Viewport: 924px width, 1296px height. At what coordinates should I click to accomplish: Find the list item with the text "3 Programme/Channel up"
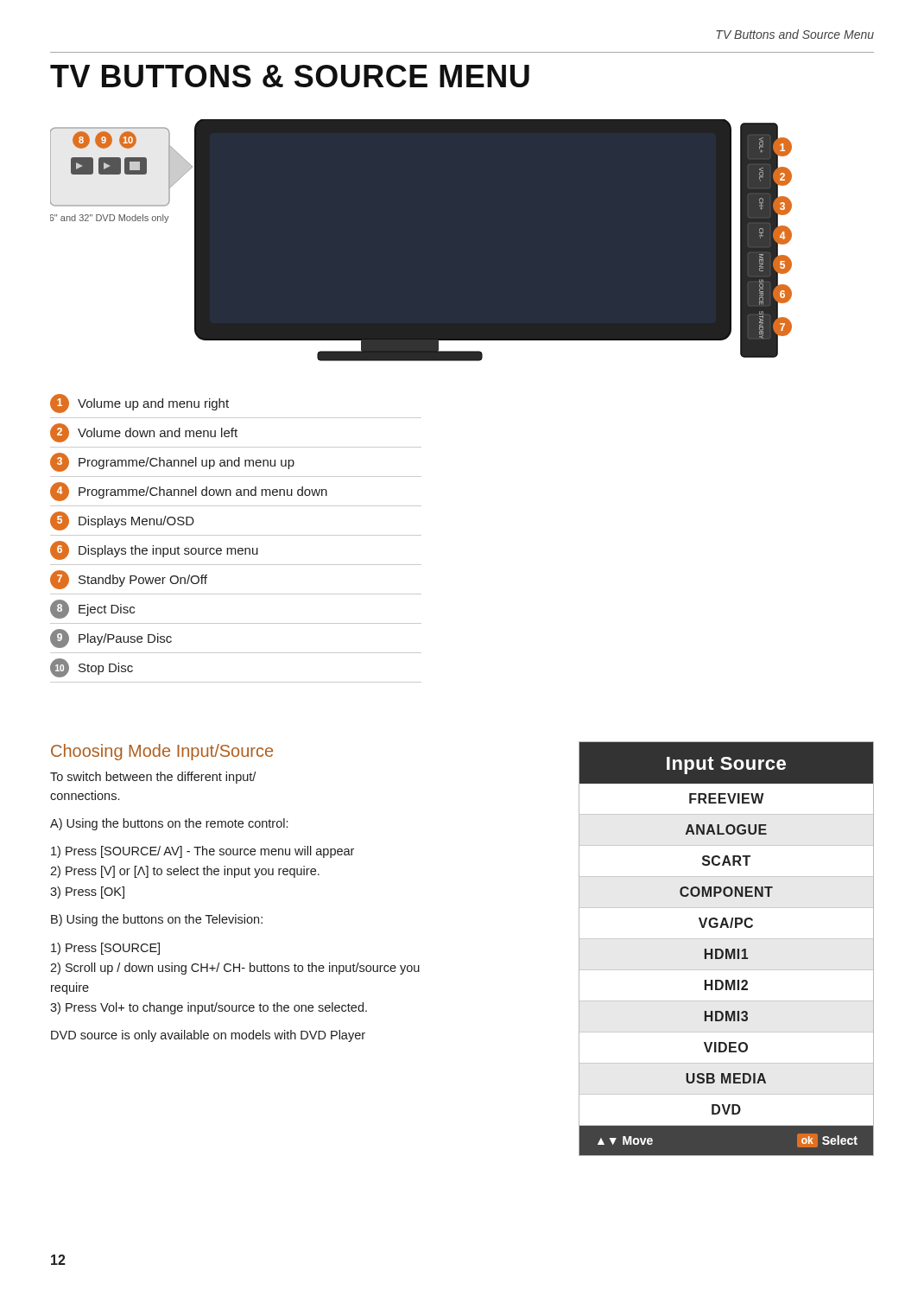[172, 462]
